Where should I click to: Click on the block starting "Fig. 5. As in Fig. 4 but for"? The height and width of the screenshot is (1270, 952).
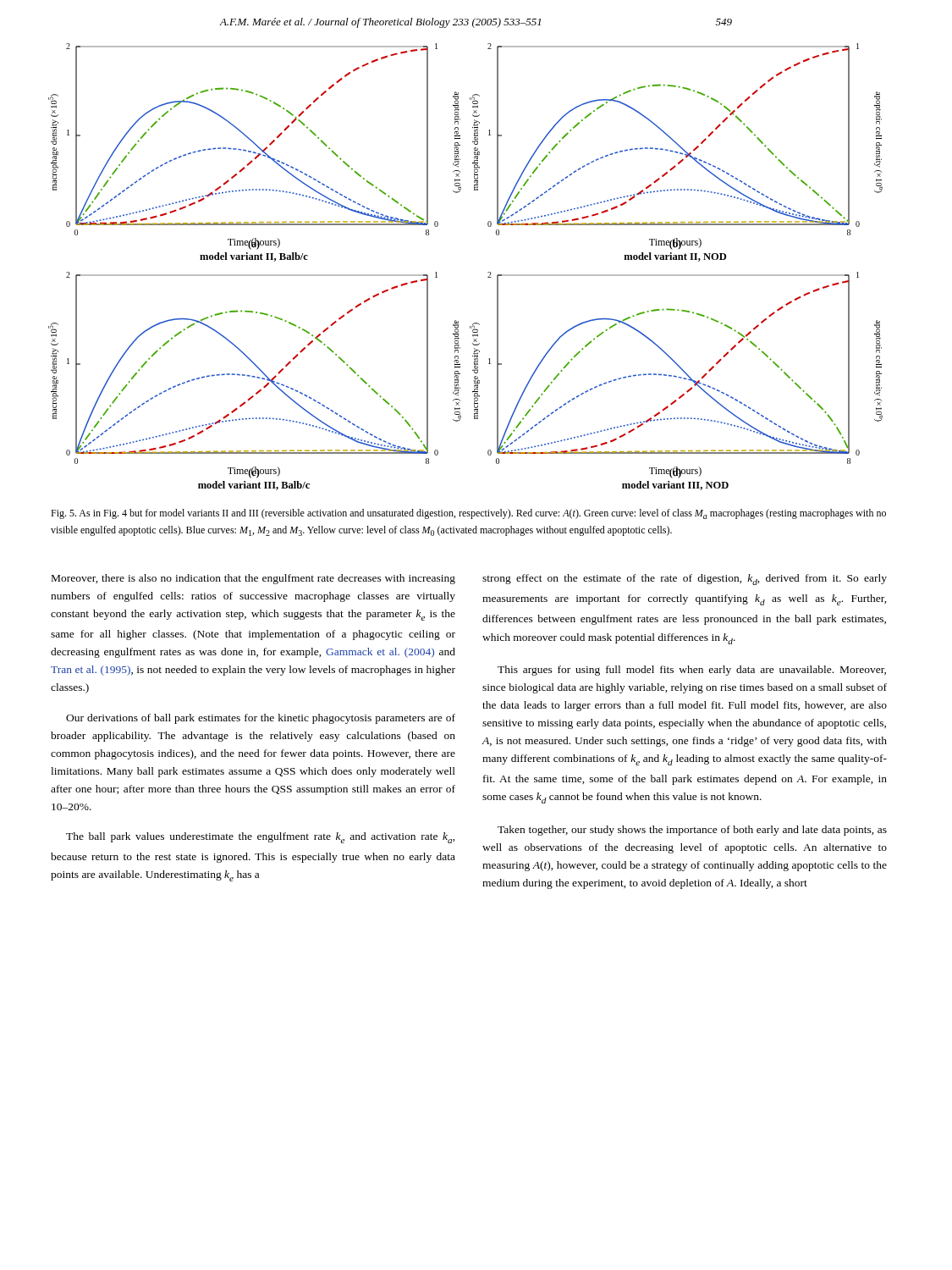click(469, 522)
